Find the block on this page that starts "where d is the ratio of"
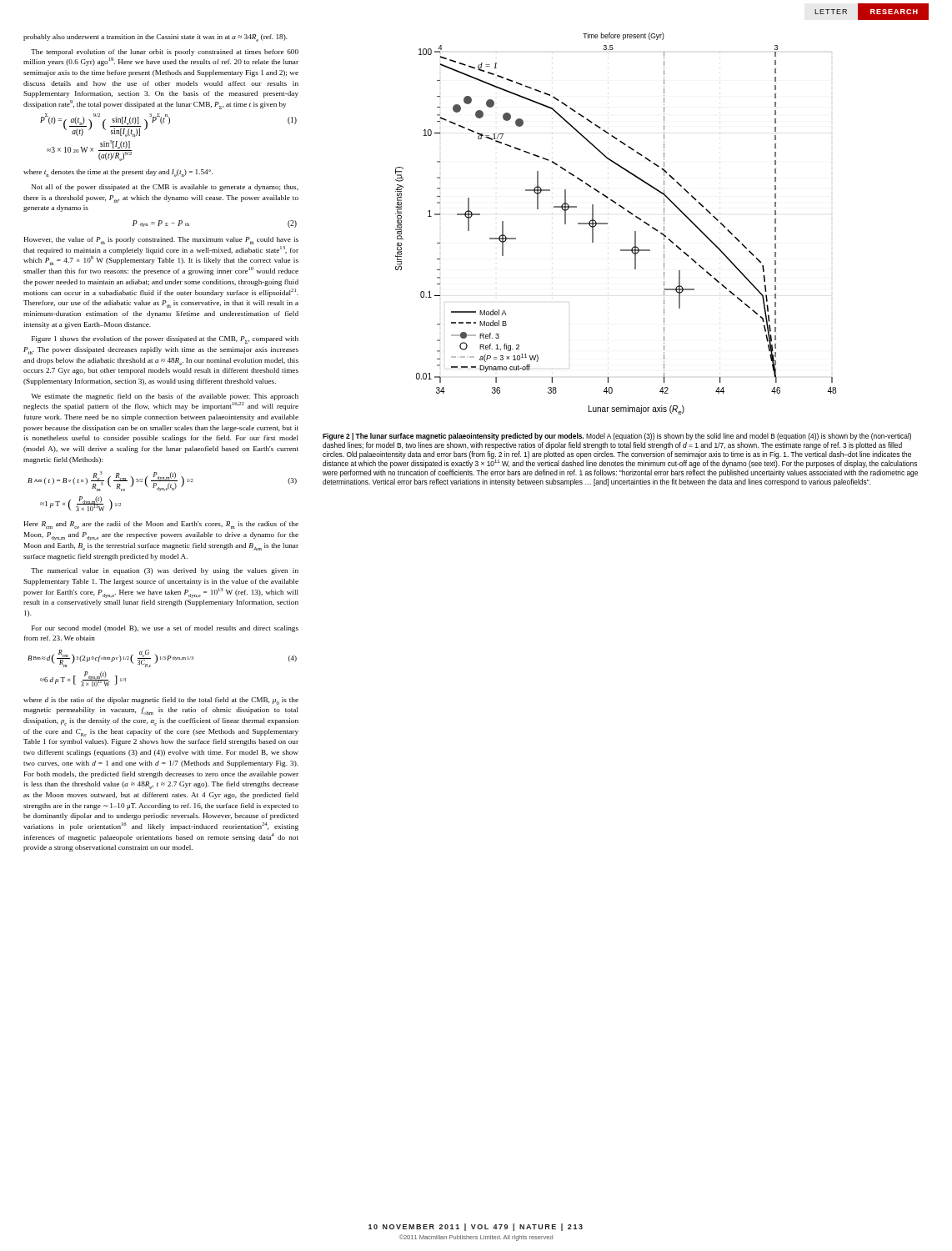Image resolution: width=952 pixels, height=1251 pixels. coord(161,774)
